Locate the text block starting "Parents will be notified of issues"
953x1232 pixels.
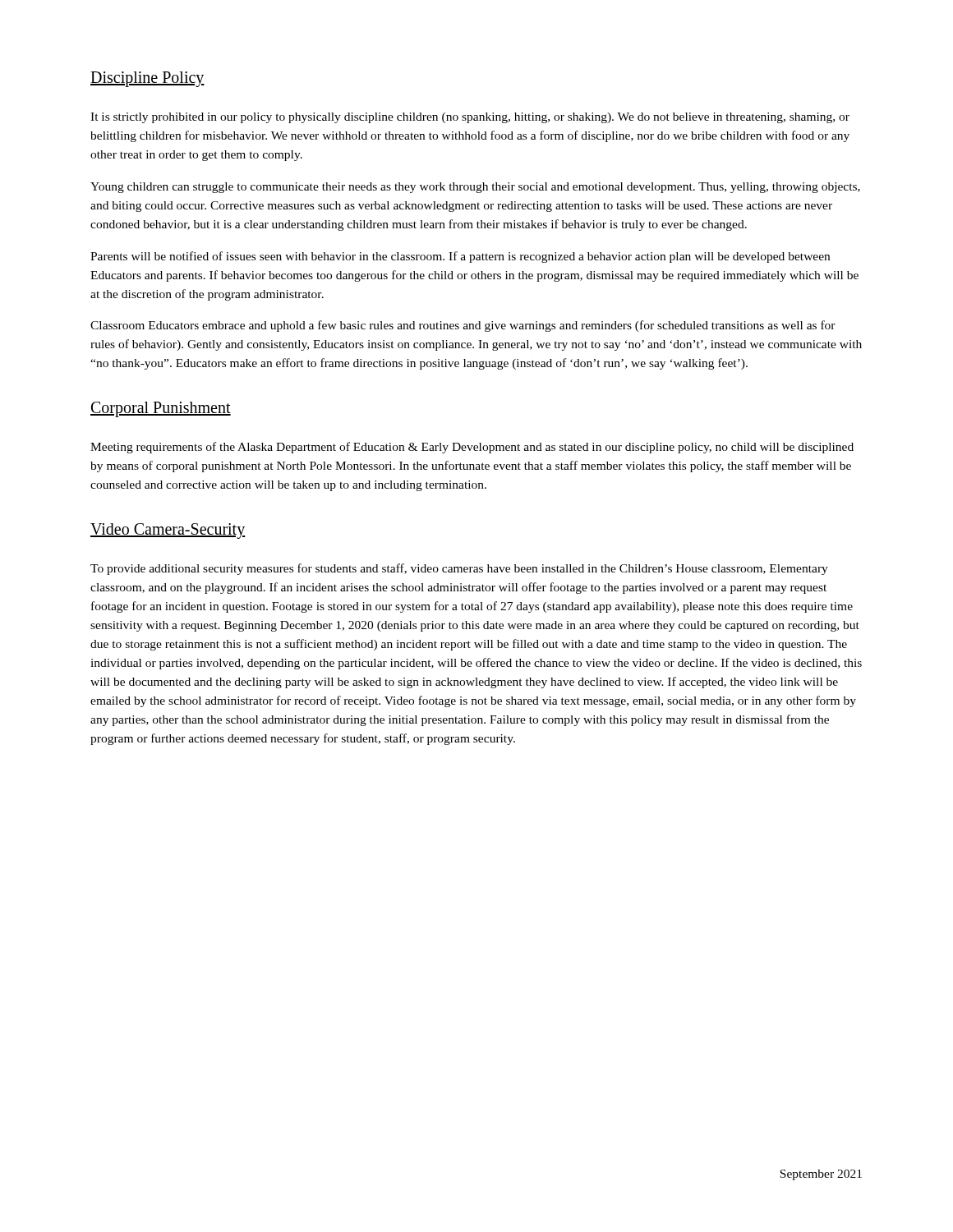point(475,274)
